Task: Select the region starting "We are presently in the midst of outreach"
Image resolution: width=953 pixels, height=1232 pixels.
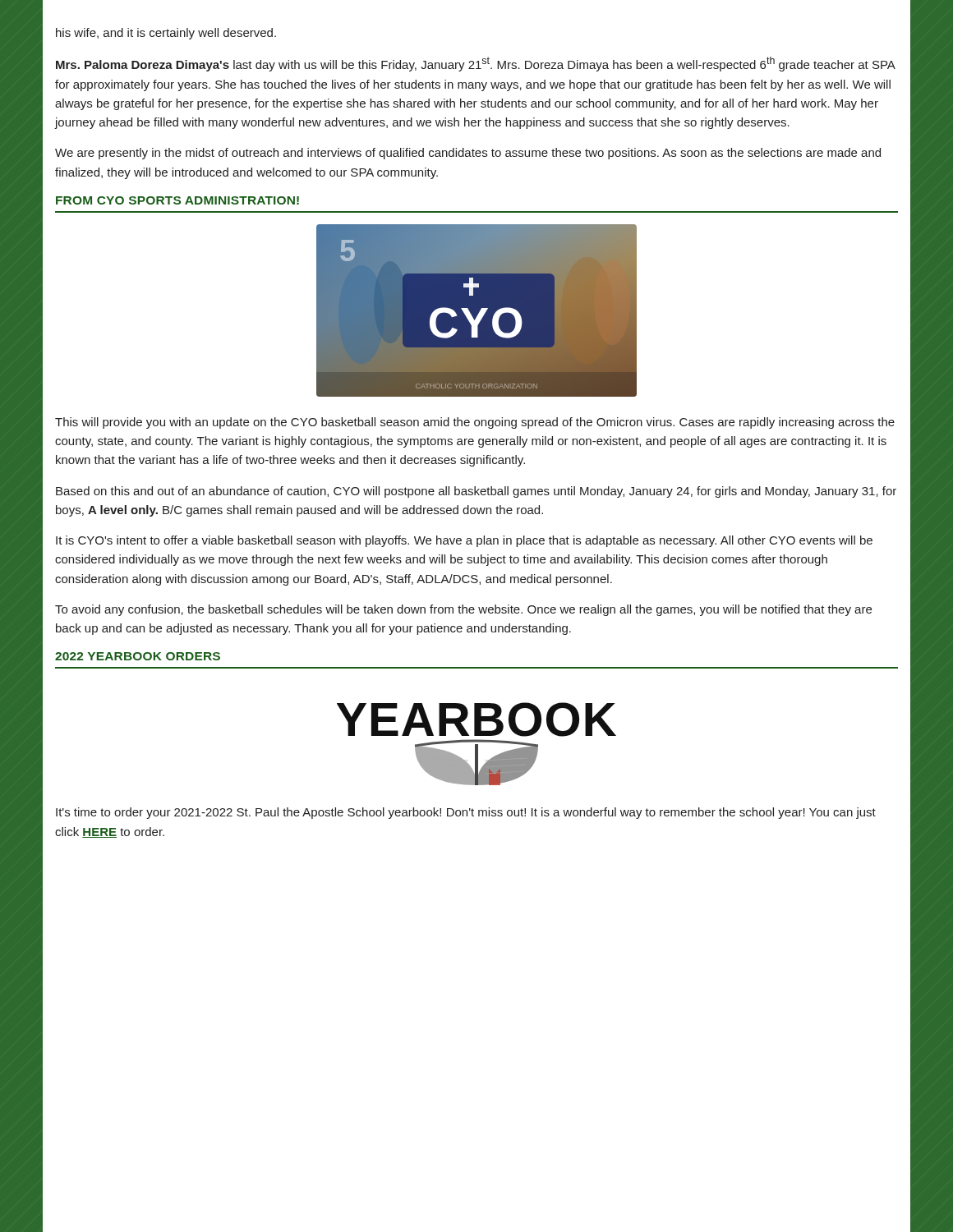Action: [x=476, y=162]
